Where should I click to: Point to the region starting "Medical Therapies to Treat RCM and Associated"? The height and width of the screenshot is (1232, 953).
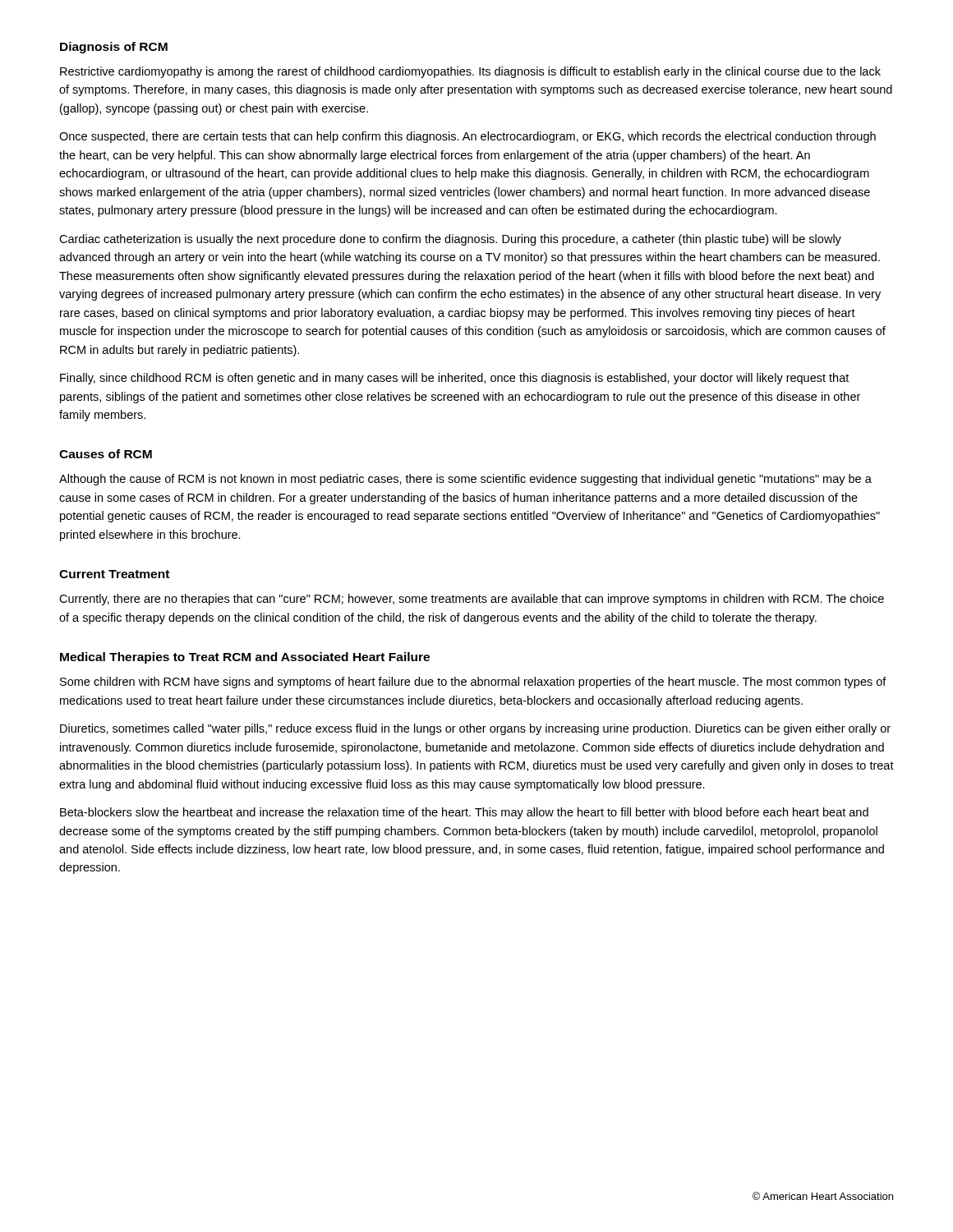pos(245,657)
